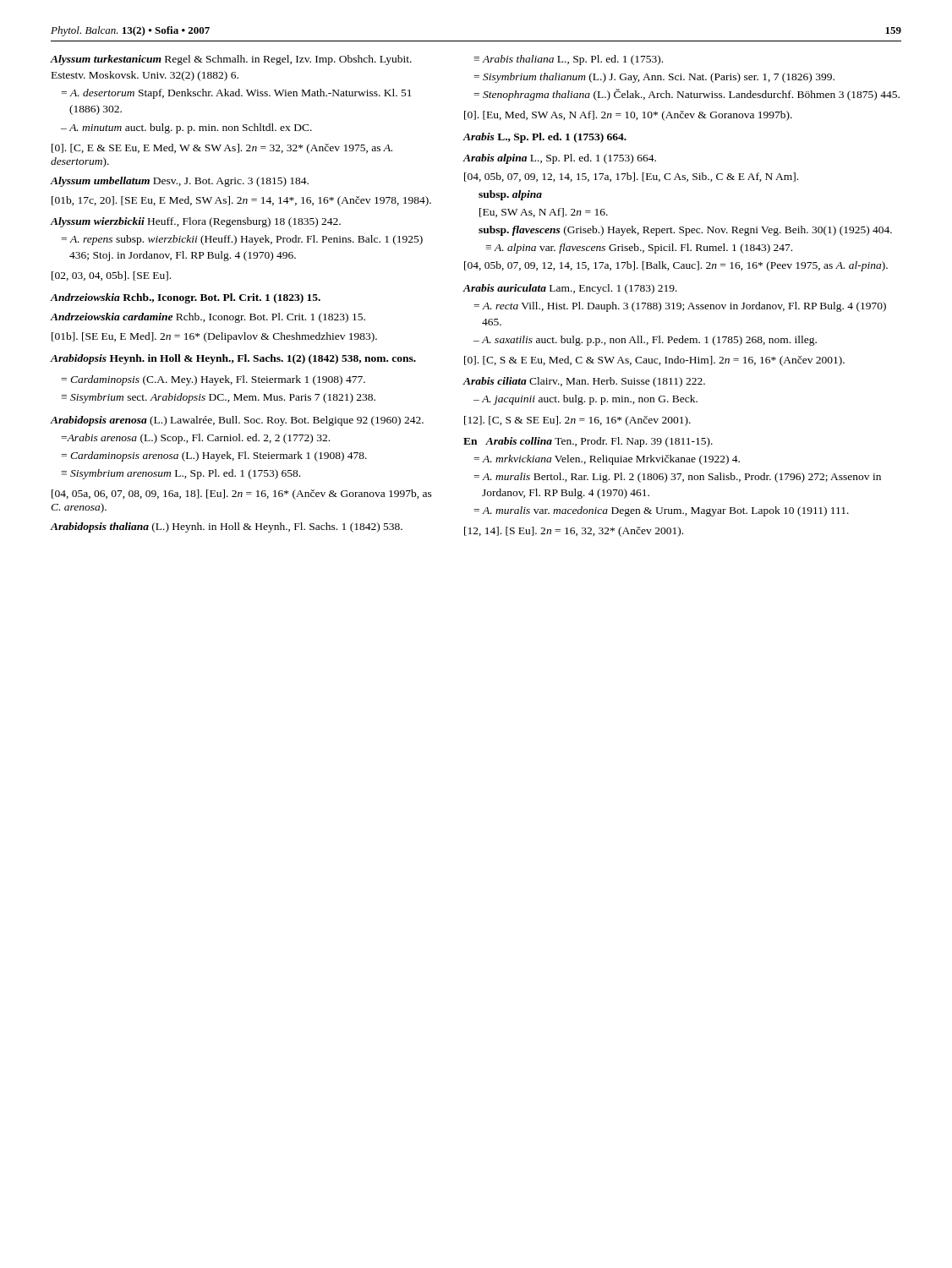The image size is (952, 1268).
Task: Point to the region starting "Alyssum wierzbickii Heuff.,"
Action: point(245,238)
